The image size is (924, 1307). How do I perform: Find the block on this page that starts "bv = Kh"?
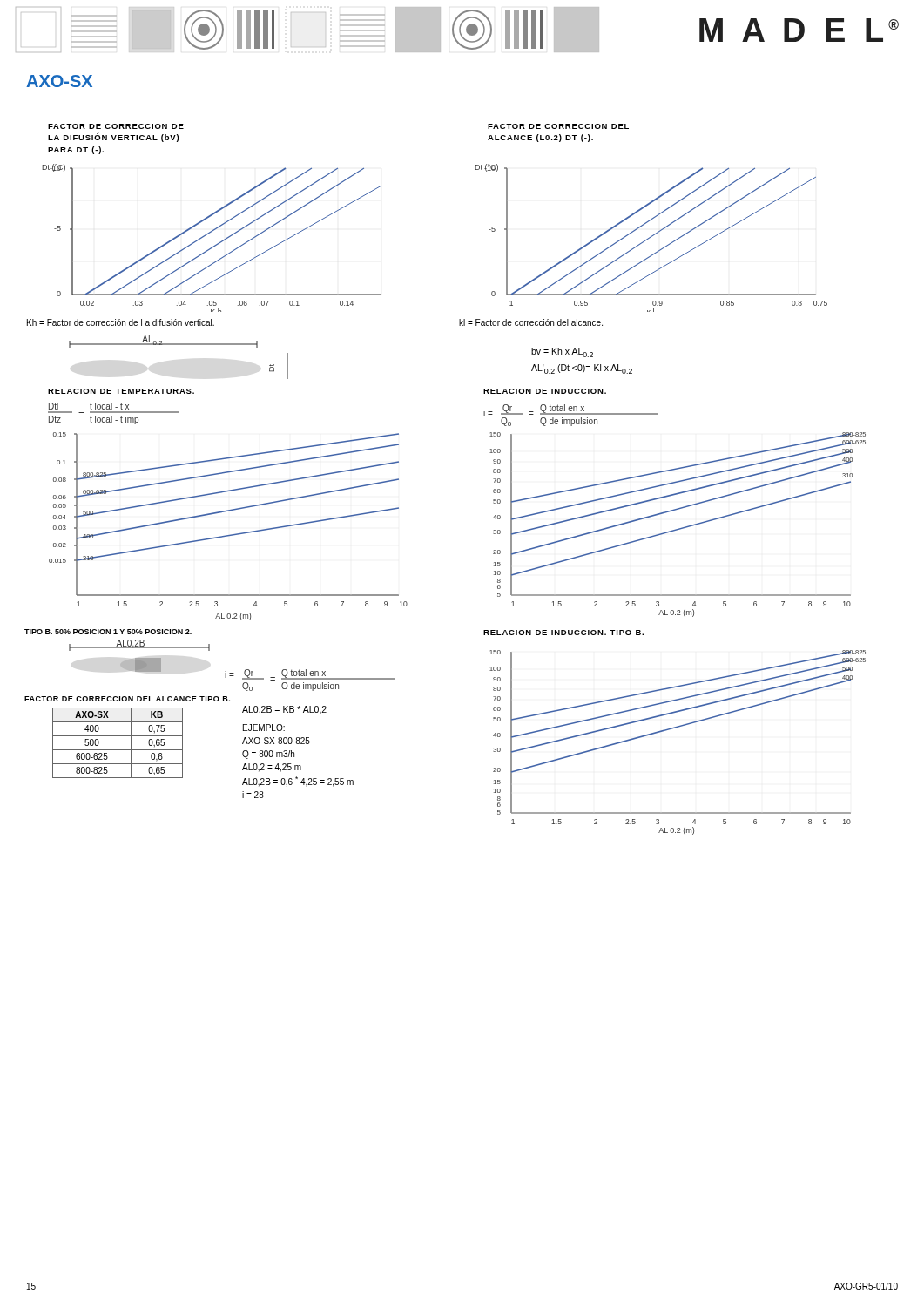coord(582,361)
